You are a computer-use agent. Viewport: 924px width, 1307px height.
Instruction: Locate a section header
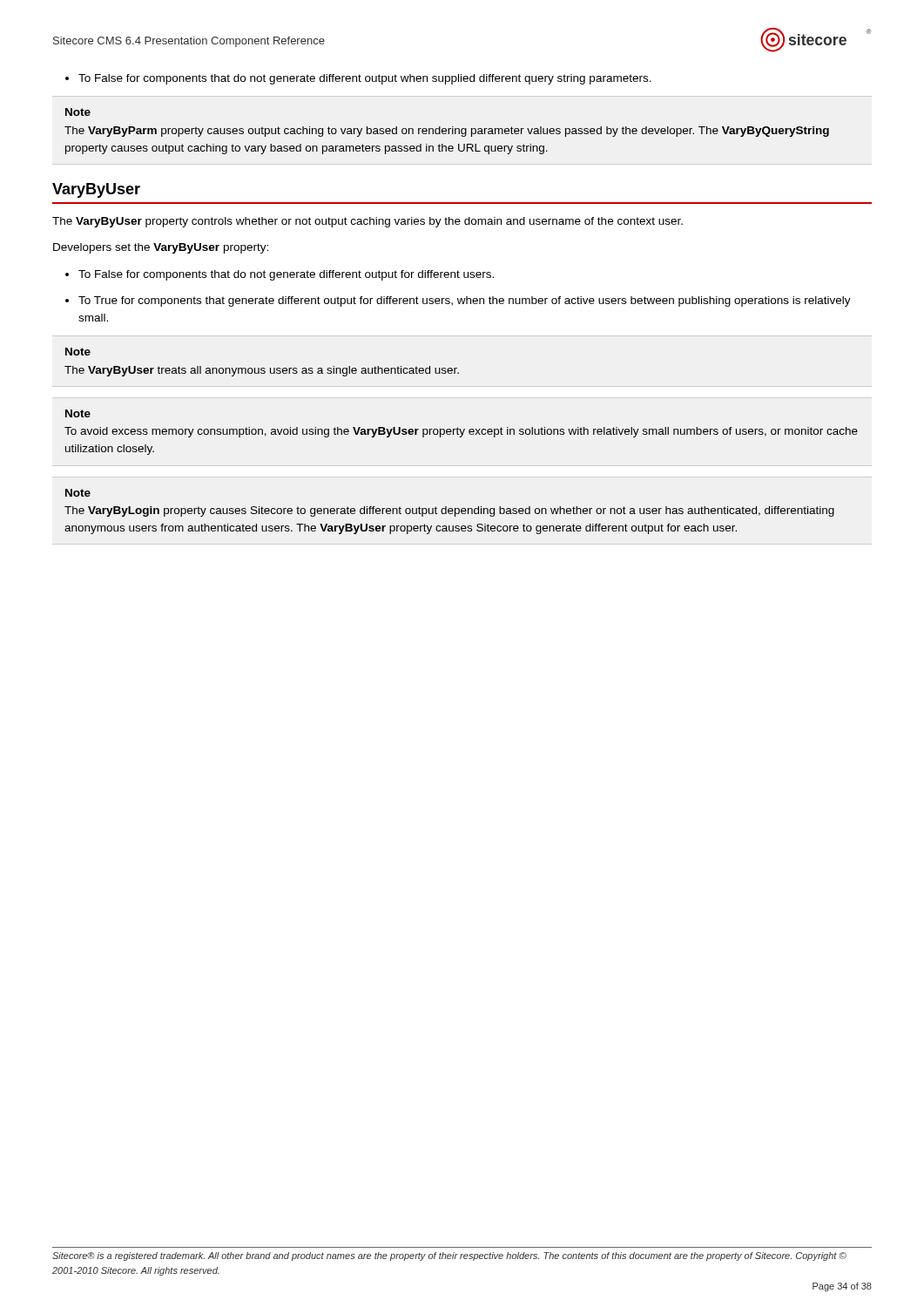point(96,189)
